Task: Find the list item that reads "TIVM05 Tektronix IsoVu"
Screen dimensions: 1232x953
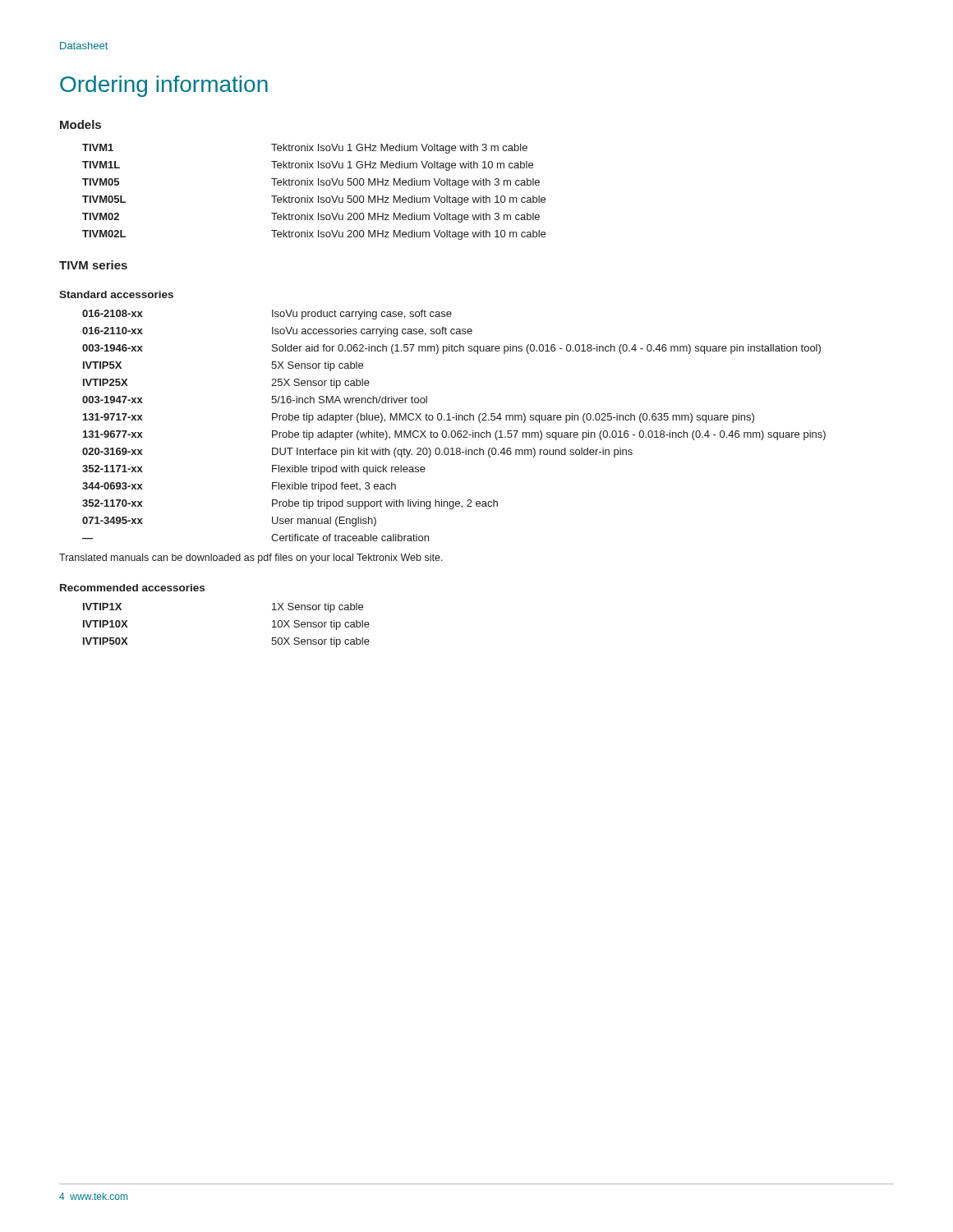Action: point(476,182)
